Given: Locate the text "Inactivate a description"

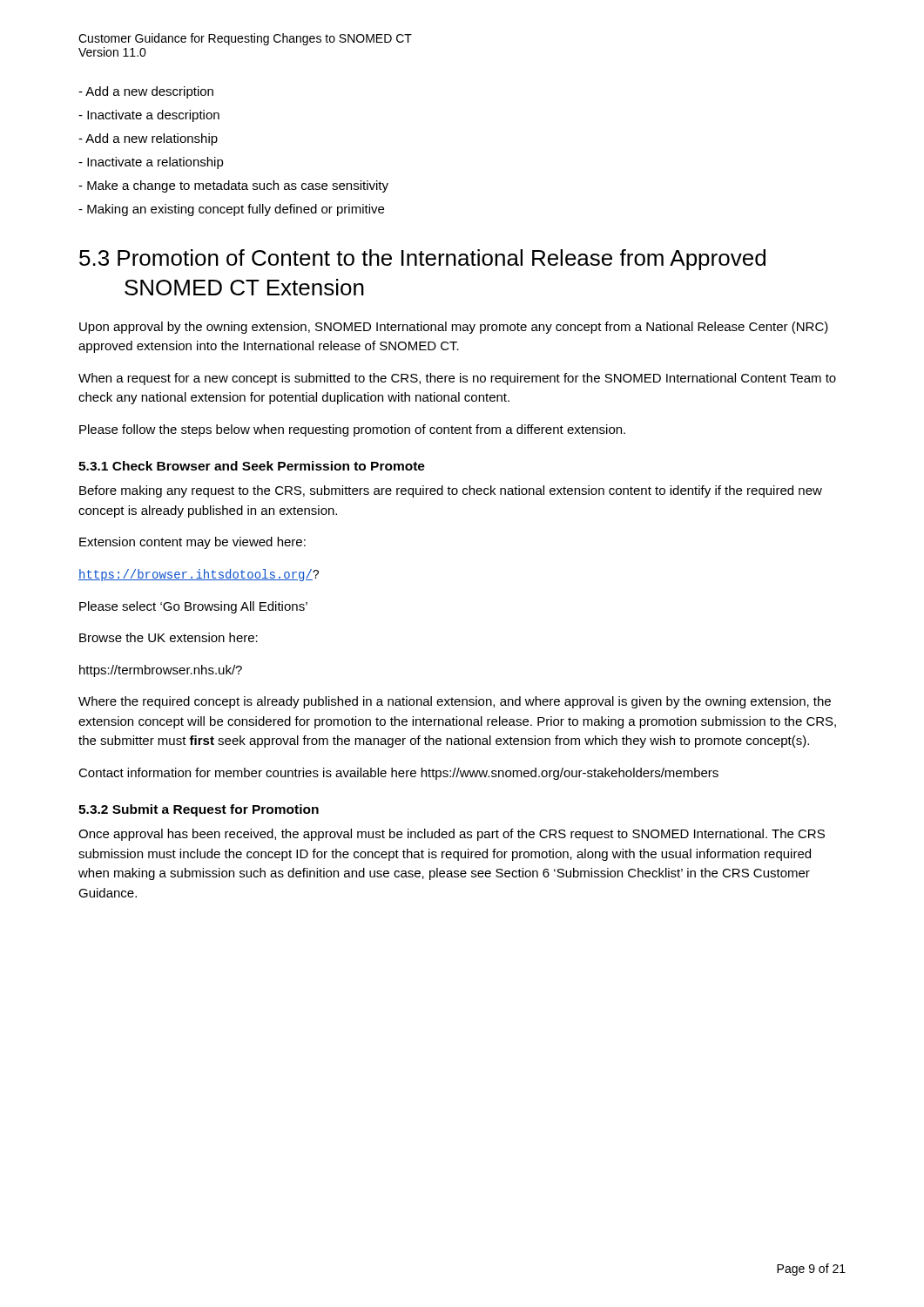Looking at the screenshot, I should (x=149, y=115).
